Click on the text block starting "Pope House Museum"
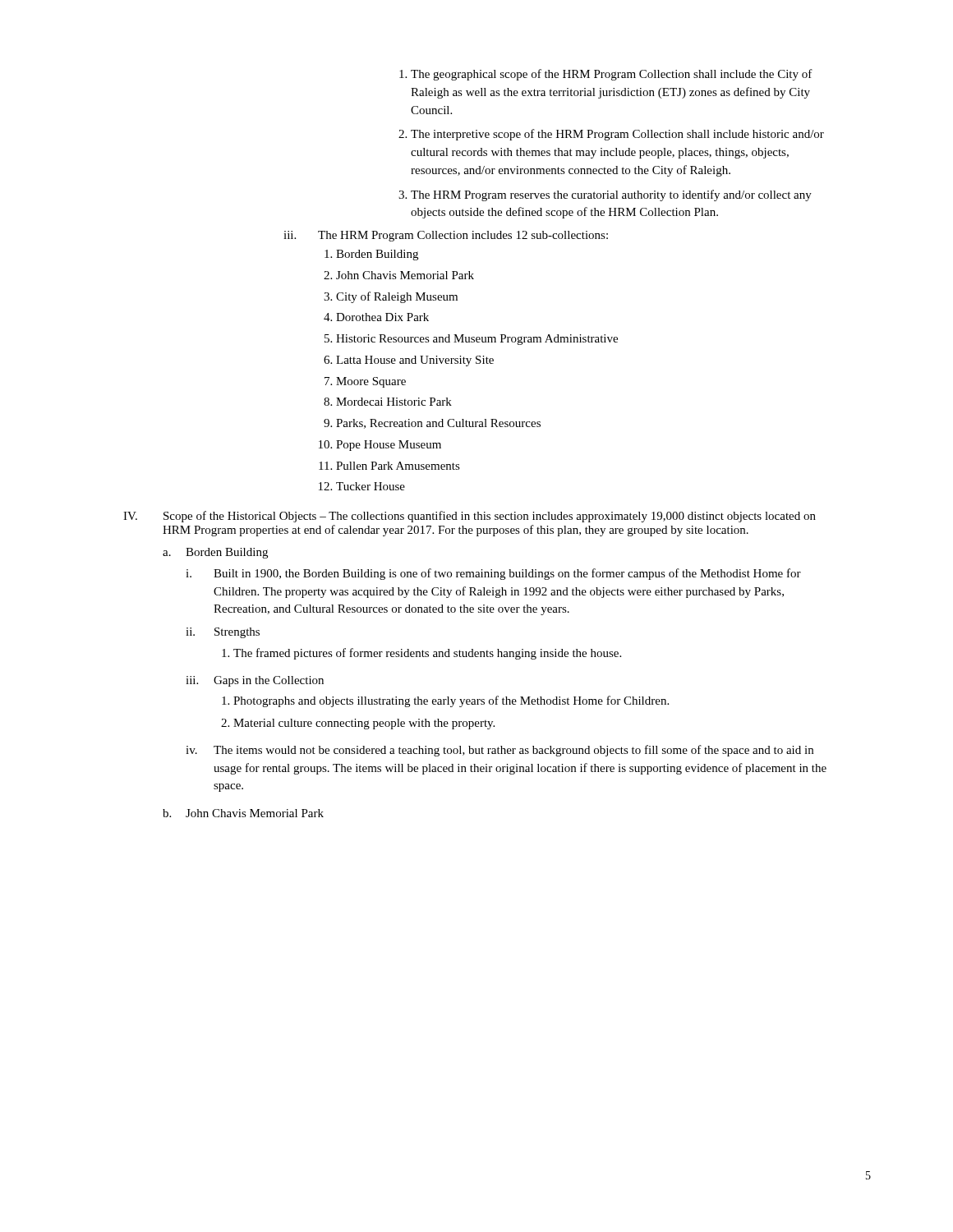 point(389,444)
